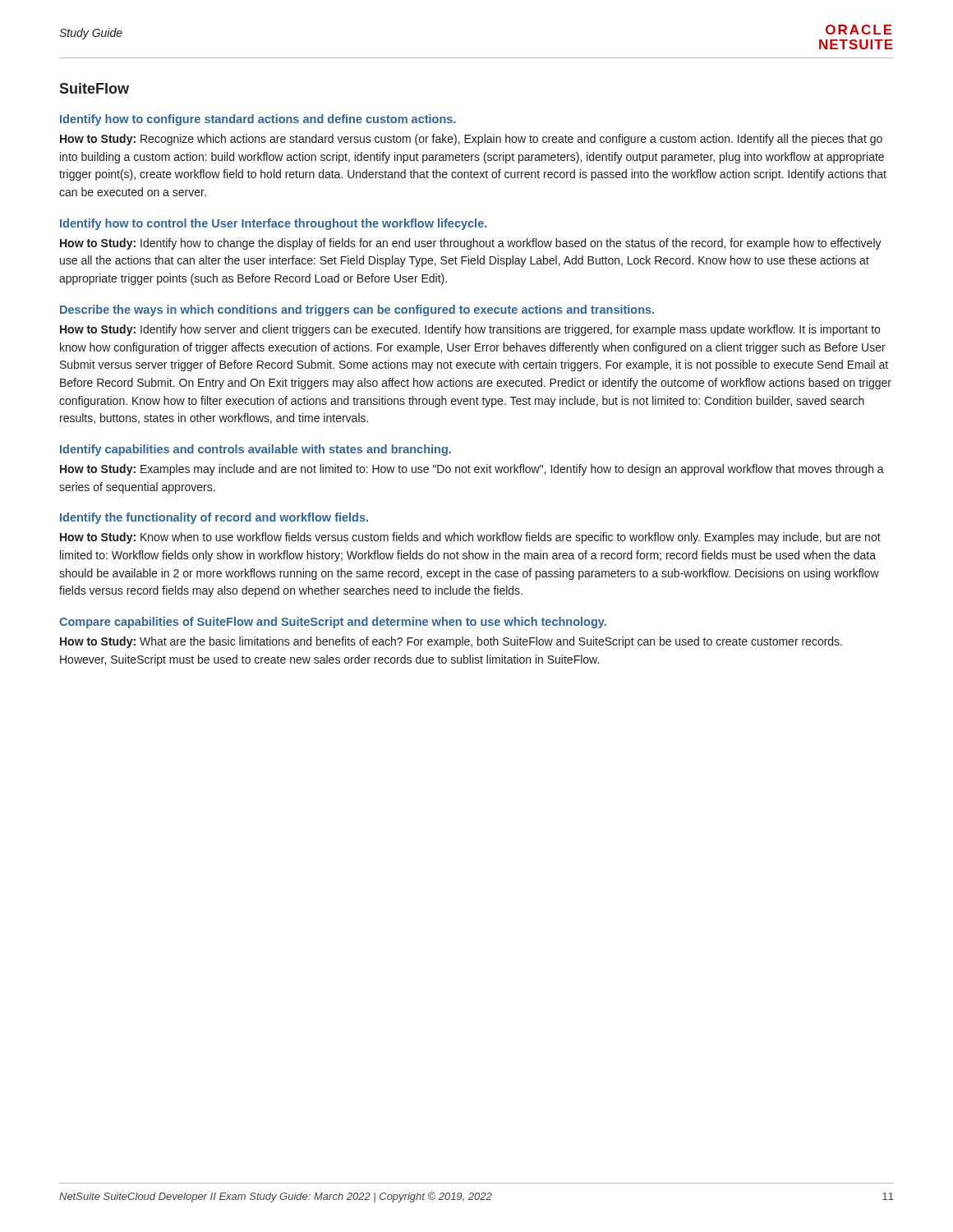Click on the text starting "Describe the ways"
Viewport: 953px width, 1232px height.
(357, 309)
